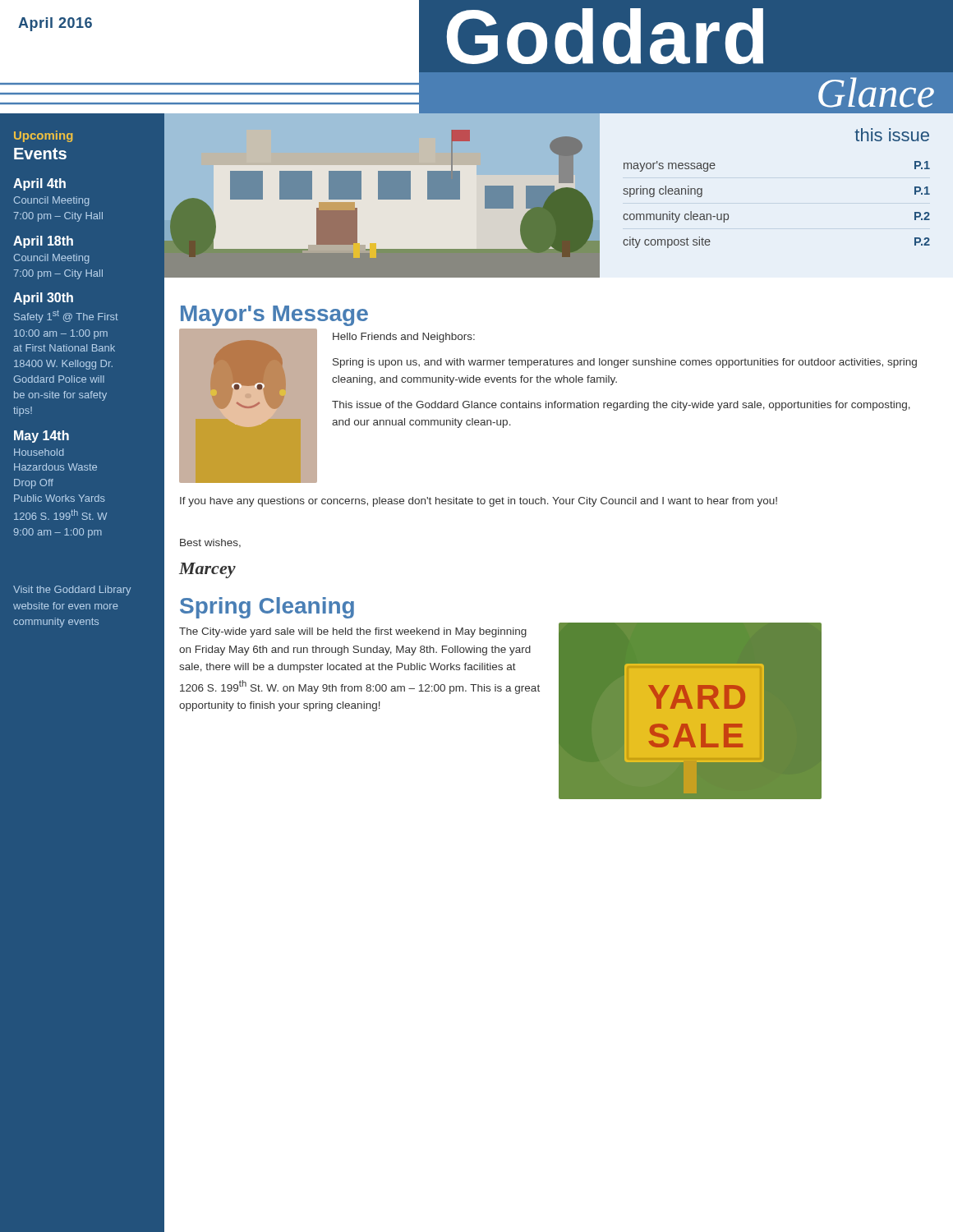Screen dimensions: 1232x953
Task: Locate the table with the text "mayor's message"
Action: [776, 203]
